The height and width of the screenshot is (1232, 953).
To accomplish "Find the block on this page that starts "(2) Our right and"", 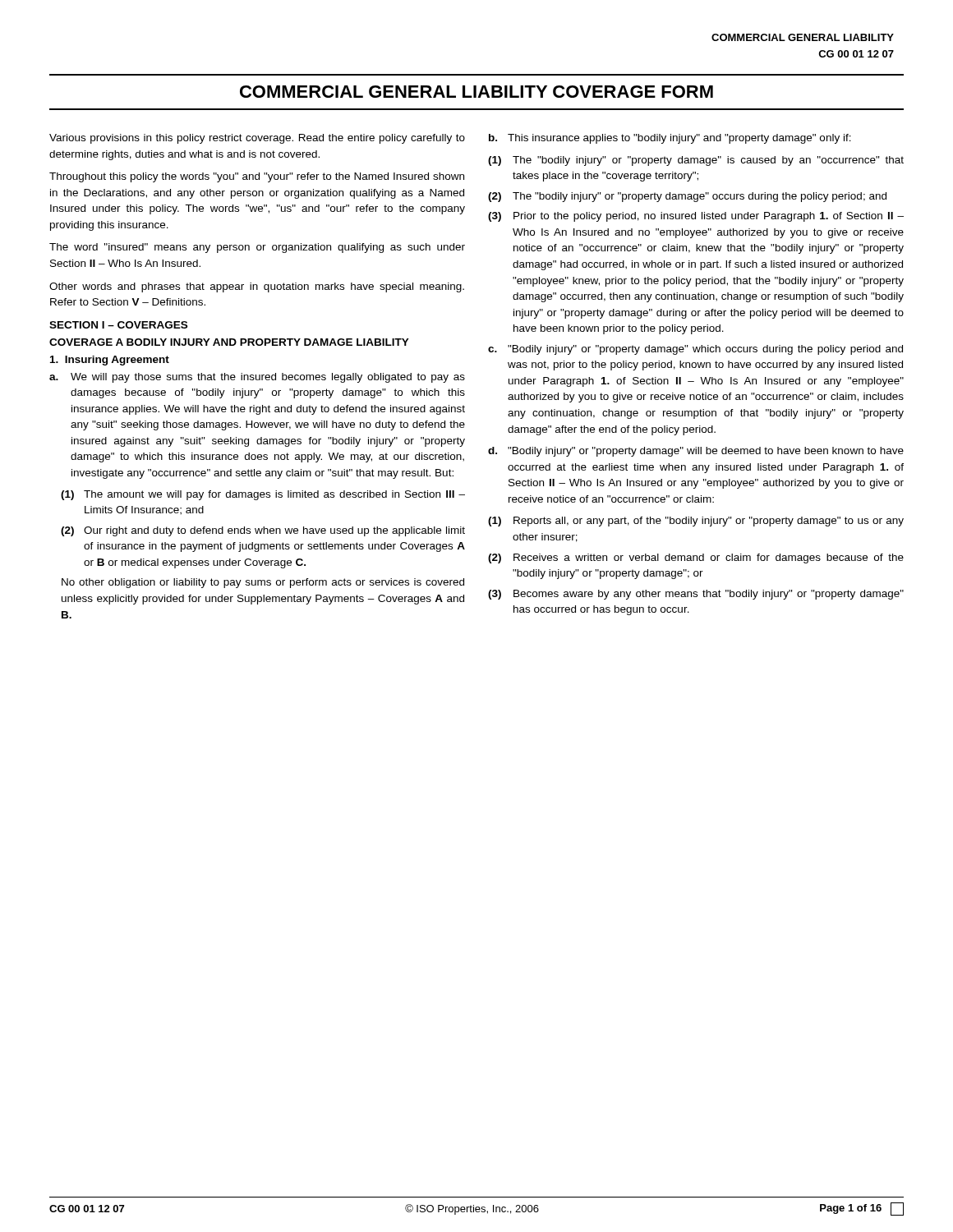I will 263,546.
